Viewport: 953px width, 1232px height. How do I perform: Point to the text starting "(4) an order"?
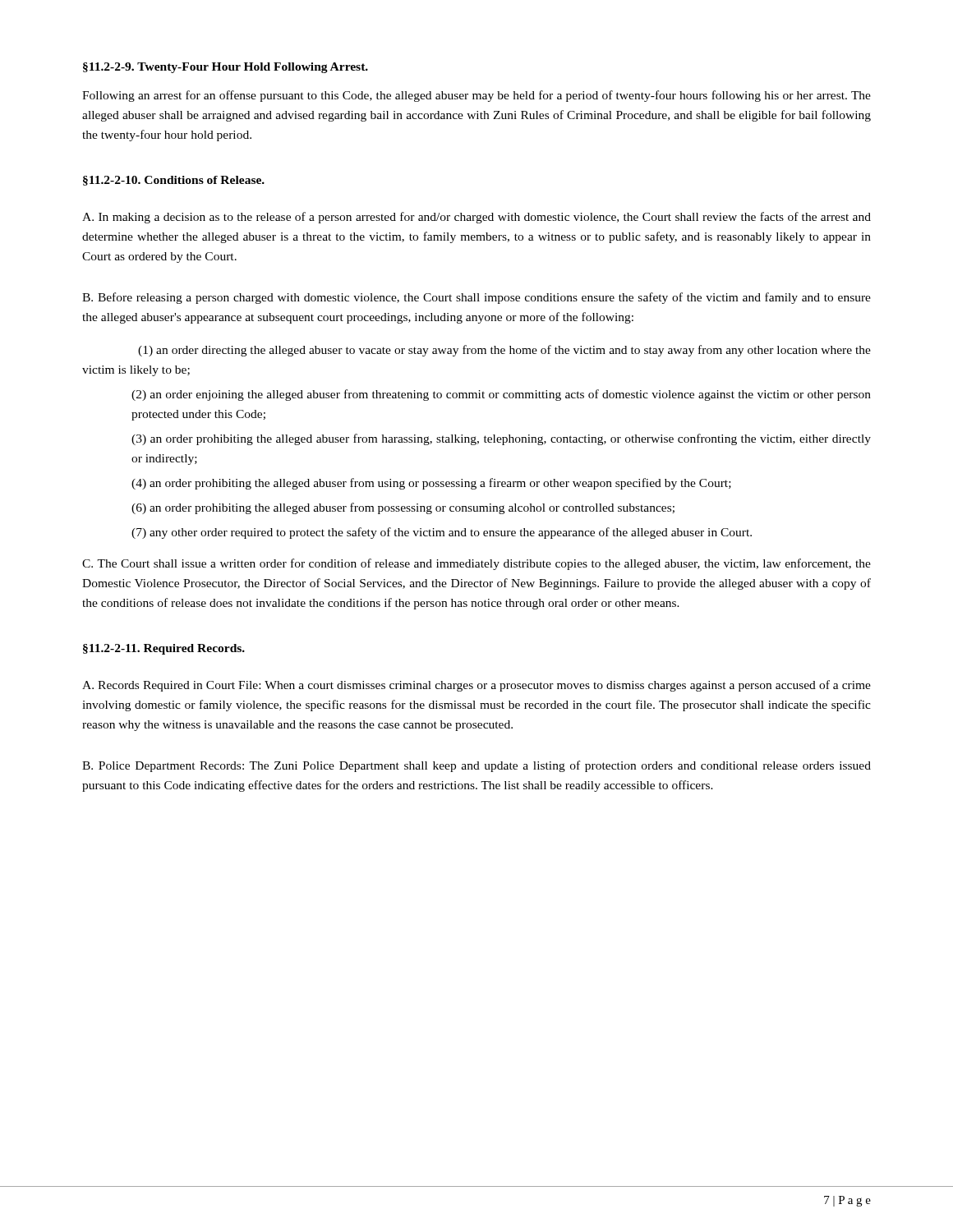click(431, 483)
